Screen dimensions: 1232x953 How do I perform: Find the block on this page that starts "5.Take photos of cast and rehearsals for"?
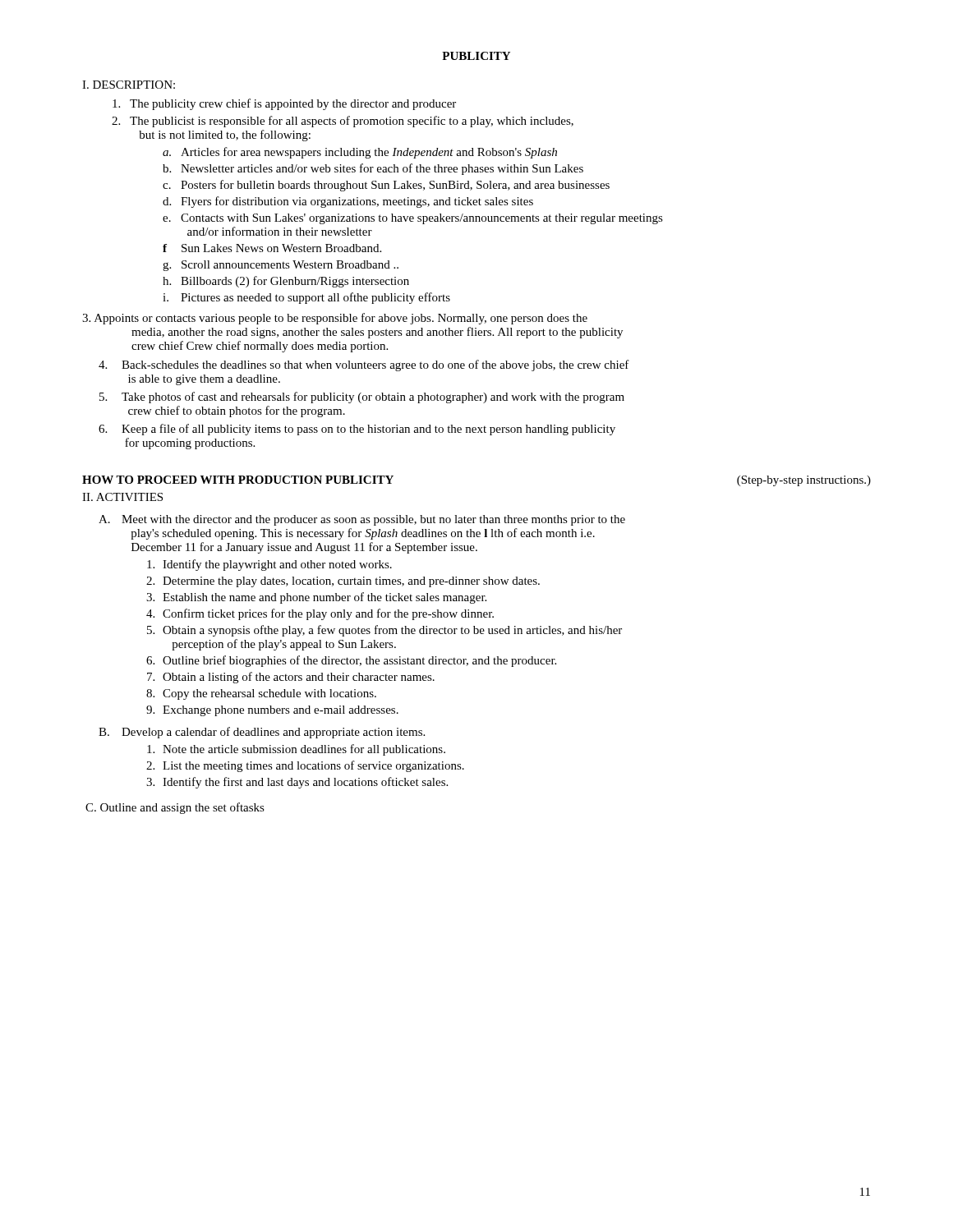(x=484, y=404)
